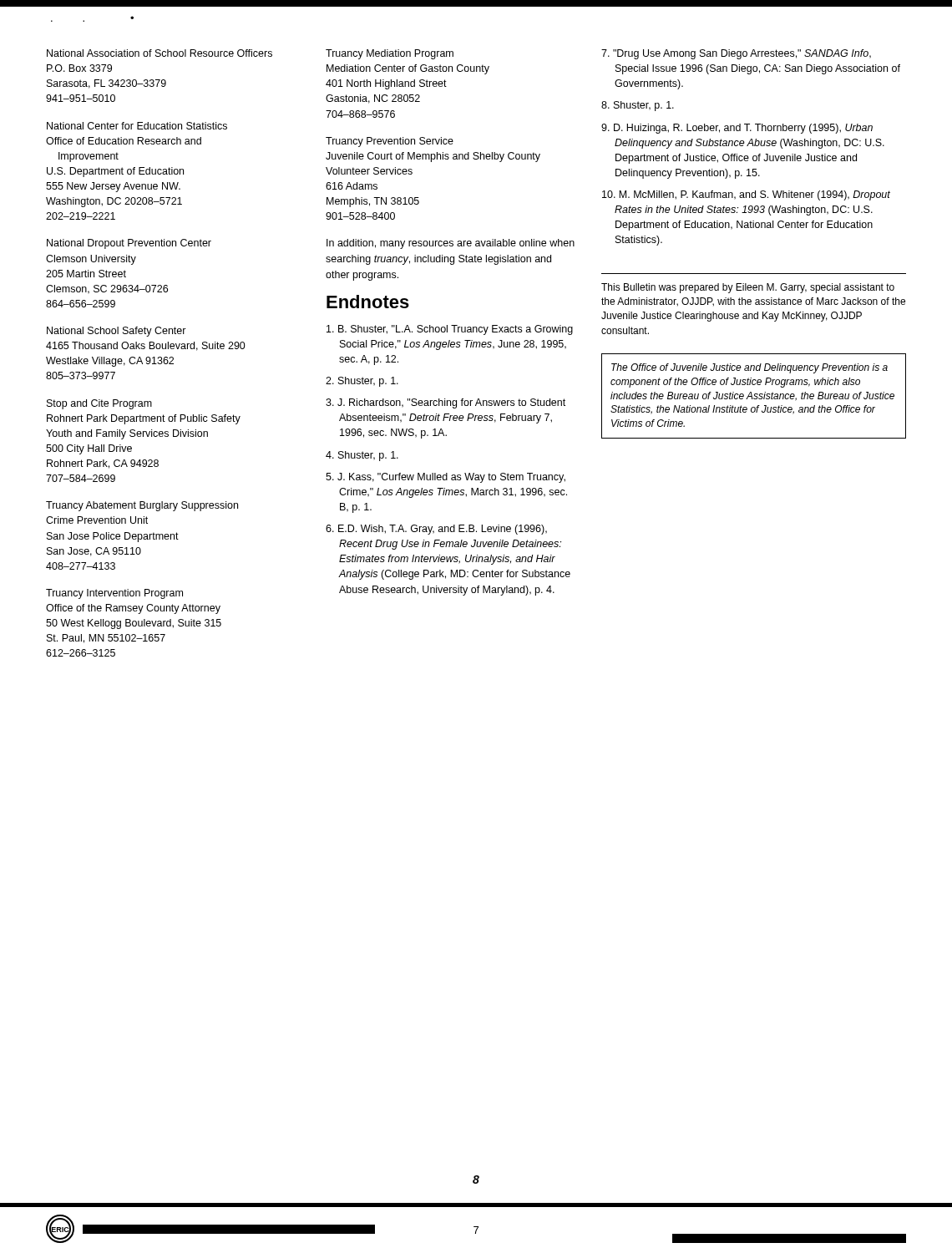952x1253 pixels.
Task: Locate the text block starting "This Bulletin was prepared"
Action: pyautogui.click(x=754, y=309)
